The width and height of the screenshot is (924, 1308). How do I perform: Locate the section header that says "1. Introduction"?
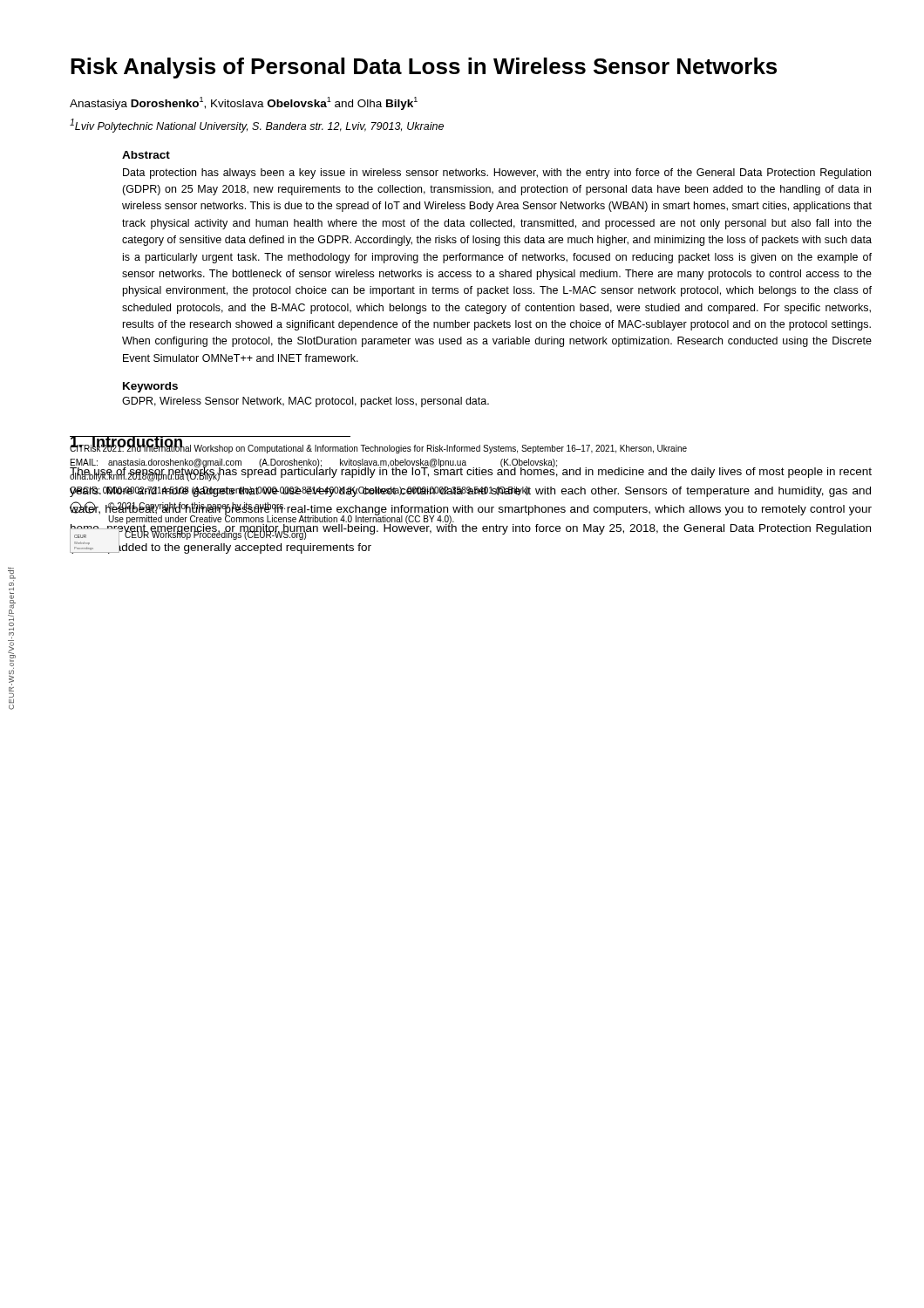click(126, 442)
